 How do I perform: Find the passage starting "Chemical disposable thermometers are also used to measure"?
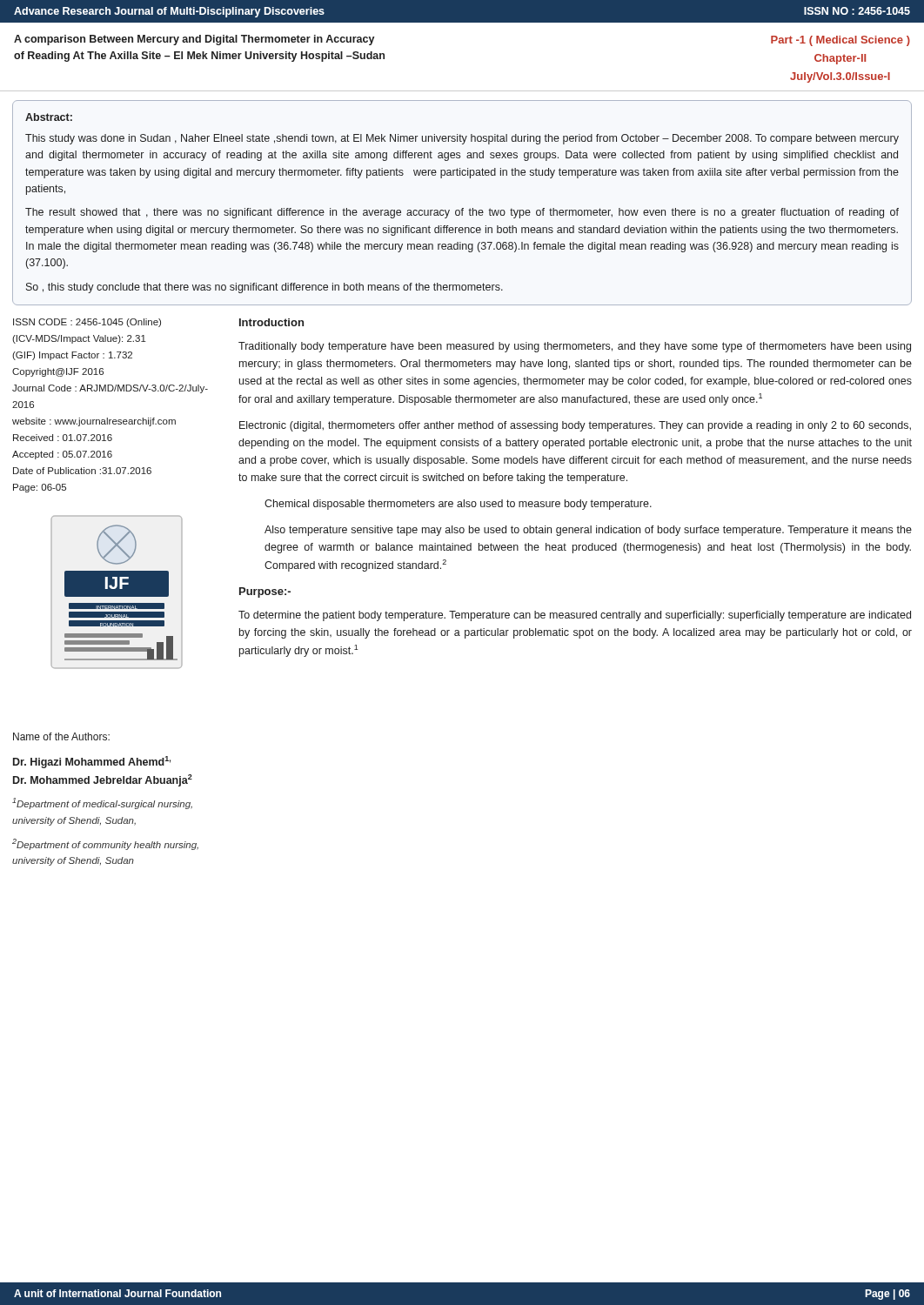click(575, 504)
